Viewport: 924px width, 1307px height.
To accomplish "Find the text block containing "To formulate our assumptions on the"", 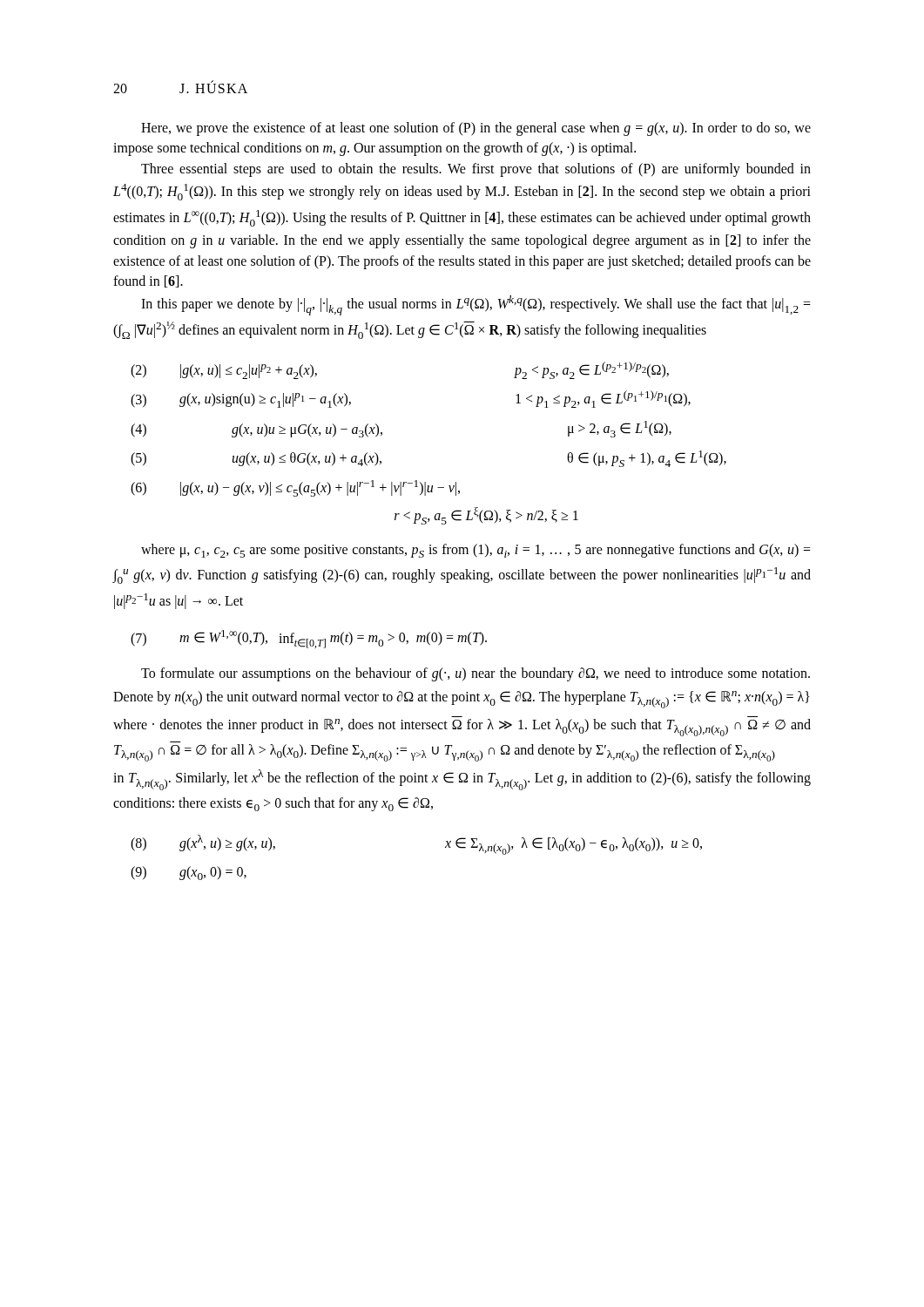I will (x=462, y=715).
